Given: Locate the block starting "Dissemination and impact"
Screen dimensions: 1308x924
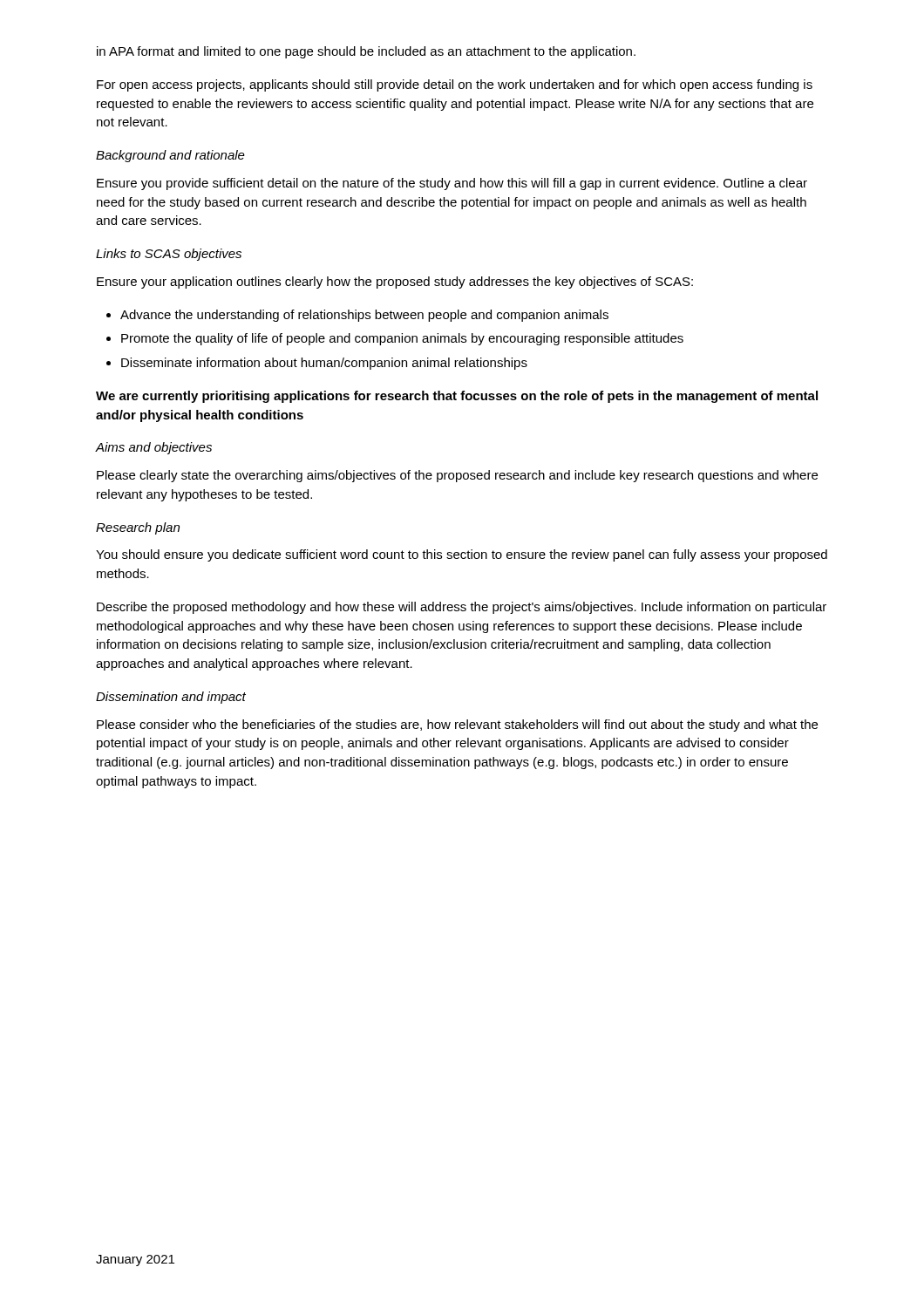Looking at the screenshot, I should click(171, 698).
